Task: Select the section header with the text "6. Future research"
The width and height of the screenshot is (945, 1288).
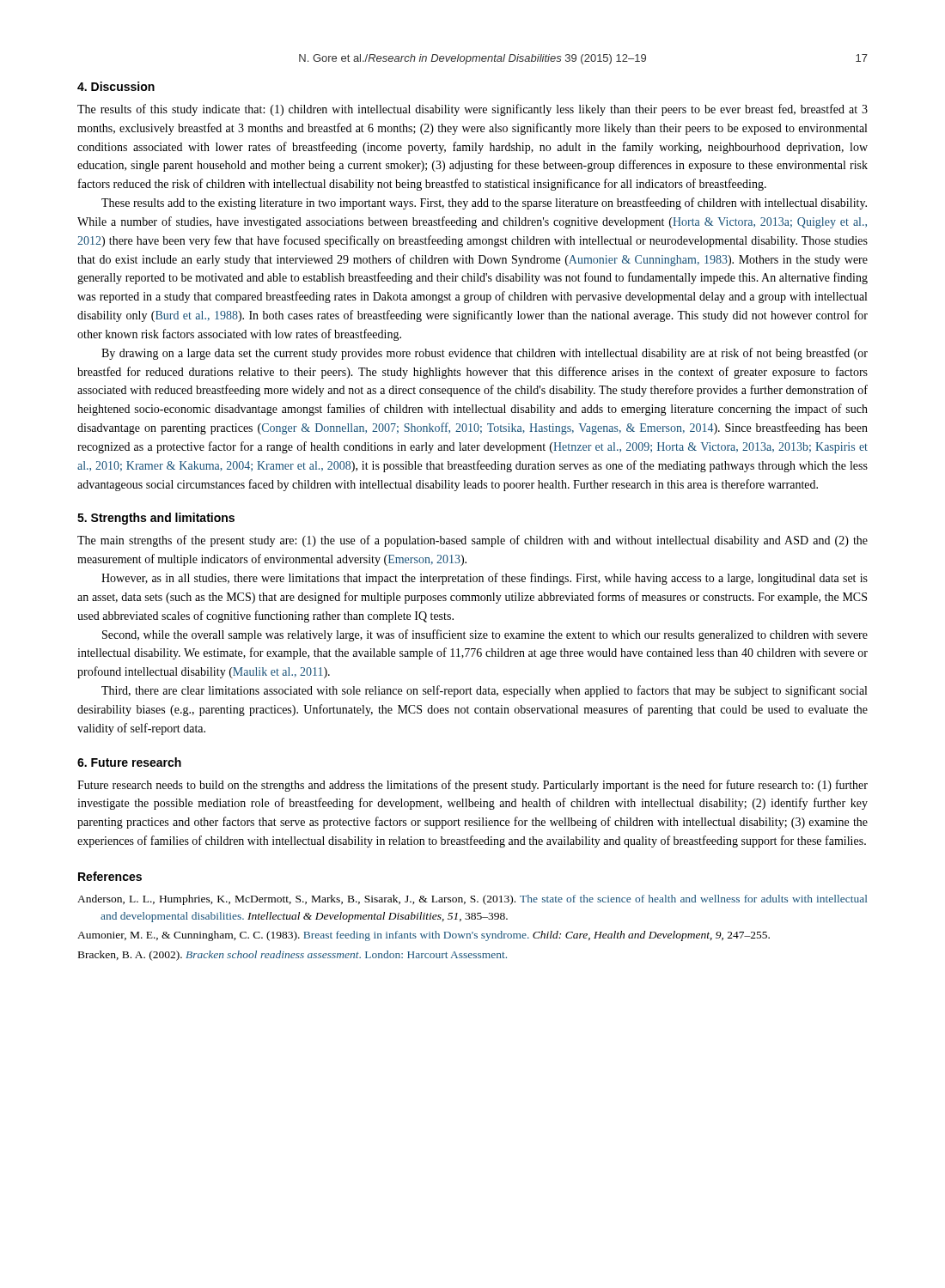Action: coord(129,762)
